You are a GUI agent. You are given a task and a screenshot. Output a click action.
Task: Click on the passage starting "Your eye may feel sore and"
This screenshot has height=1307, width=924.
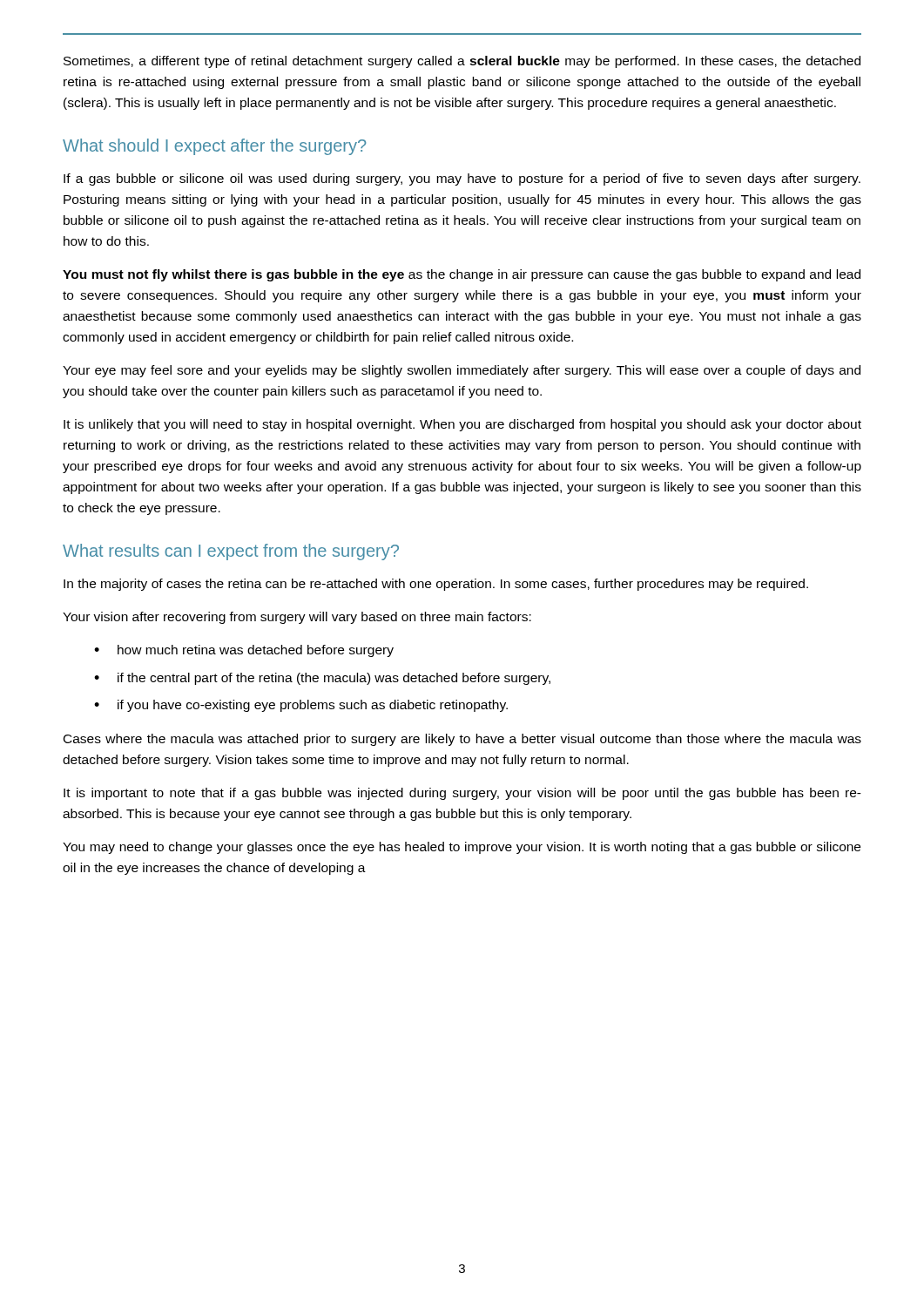462,380
